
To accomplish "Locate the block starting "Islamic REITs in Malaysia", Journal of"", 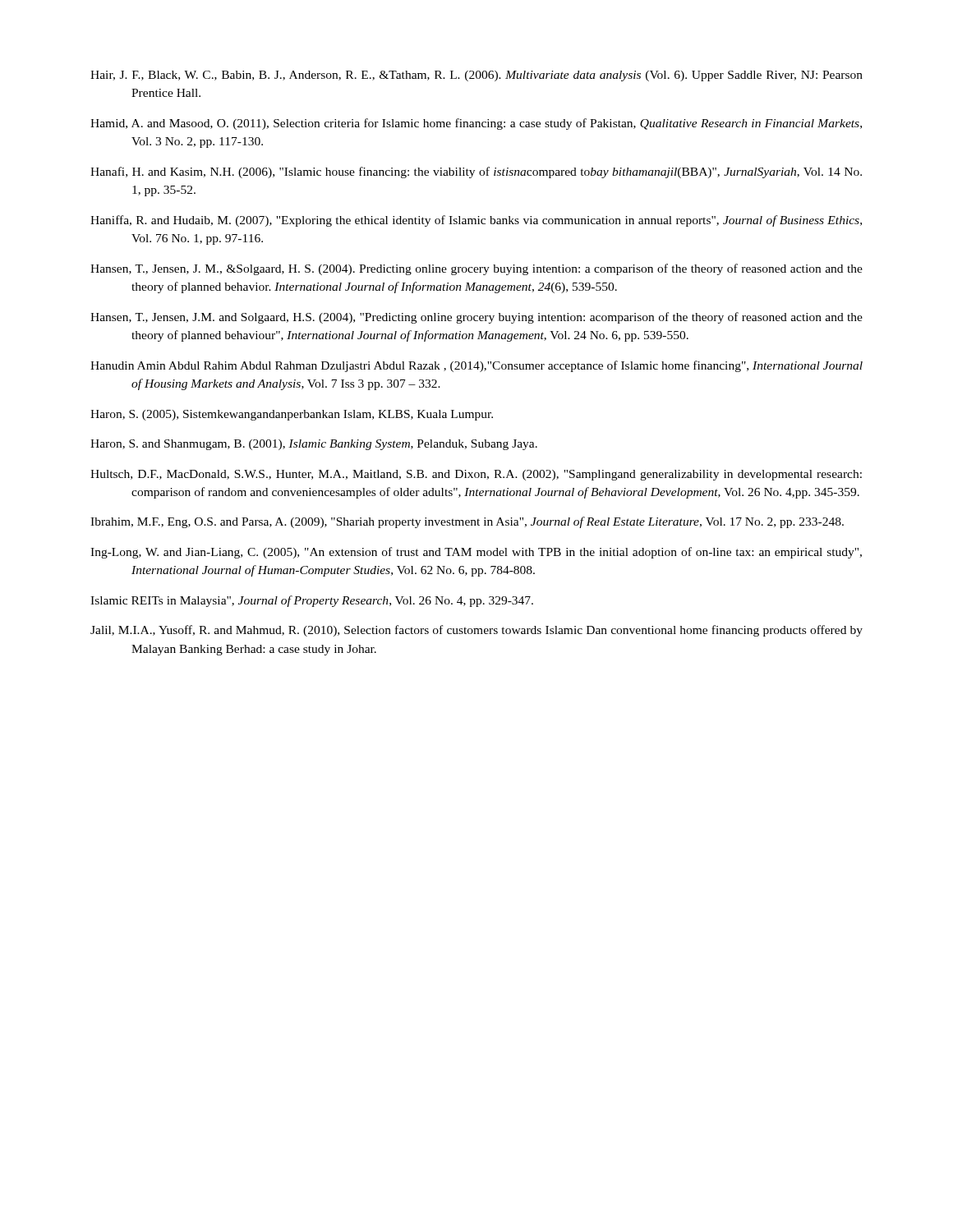I will (312, 600).
